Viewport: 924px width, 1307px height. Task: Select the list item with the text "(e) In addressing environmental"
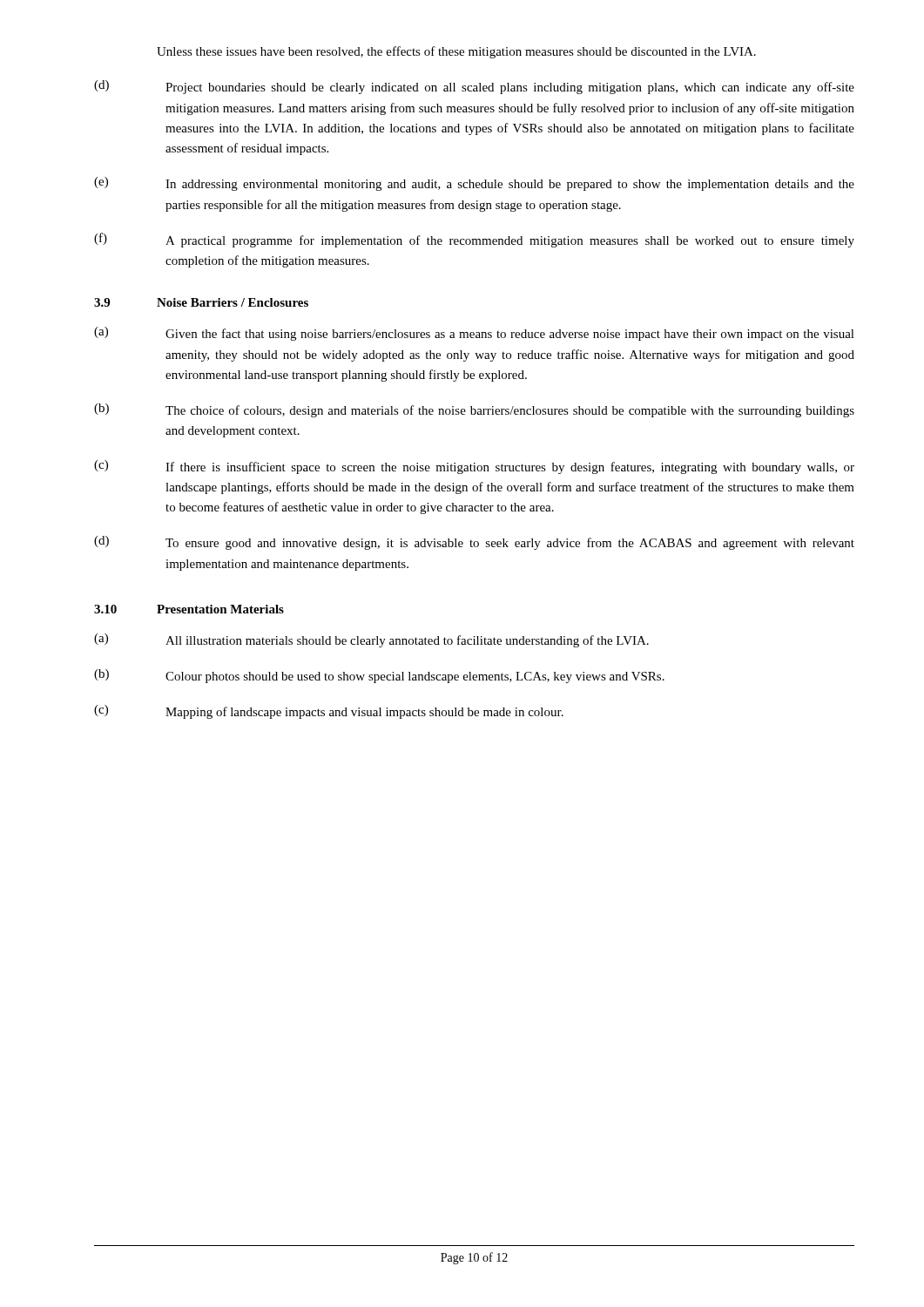click(474, 195)
